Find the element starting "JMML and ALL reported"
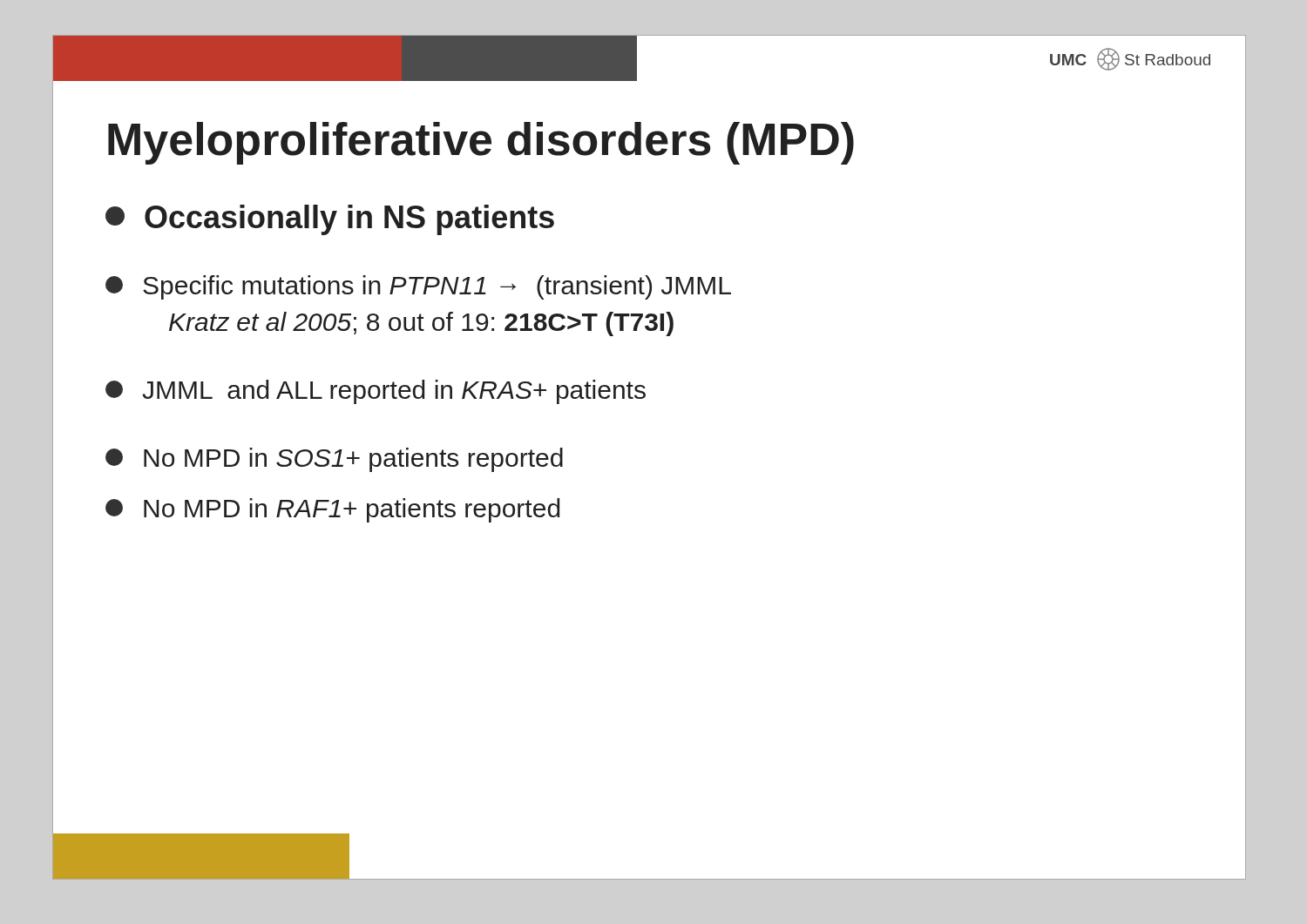The image size is (1307, 924). tap(376, 390)
